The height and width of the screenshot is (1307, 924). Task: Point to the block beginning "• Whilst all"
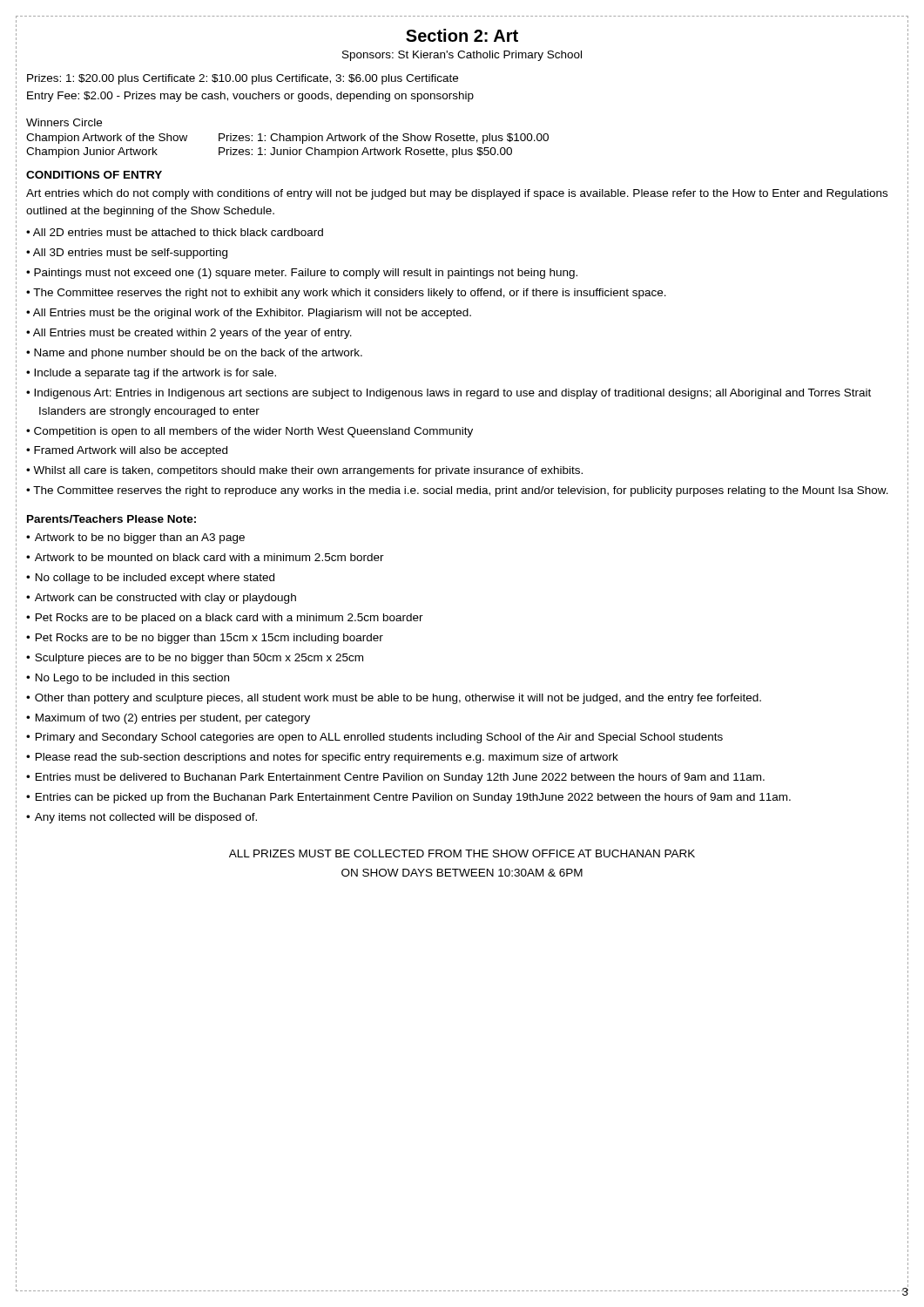[305, 470]
